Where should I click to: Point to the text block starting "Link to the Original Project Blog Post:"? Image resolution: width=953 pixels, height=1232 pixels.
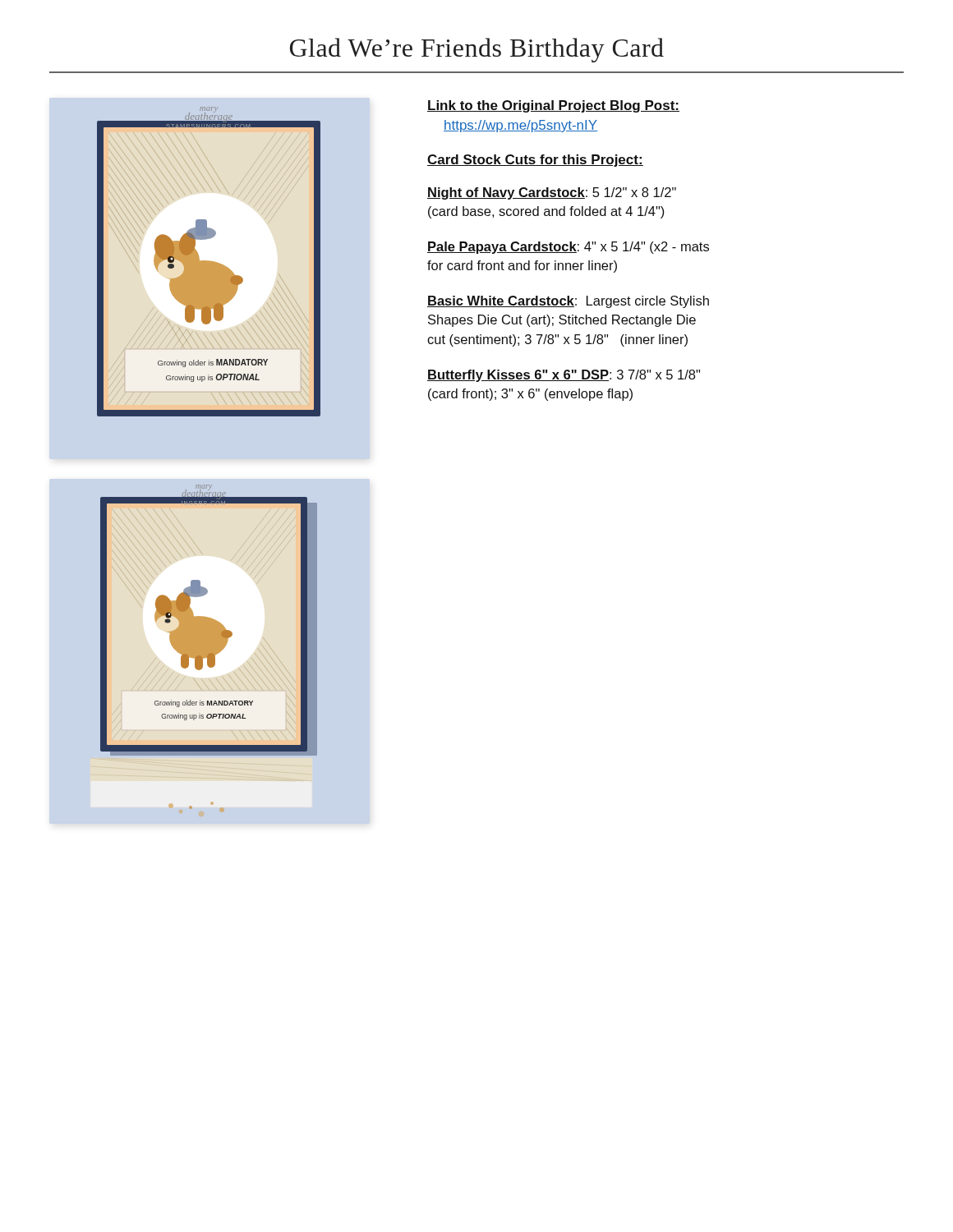(665, 116)
